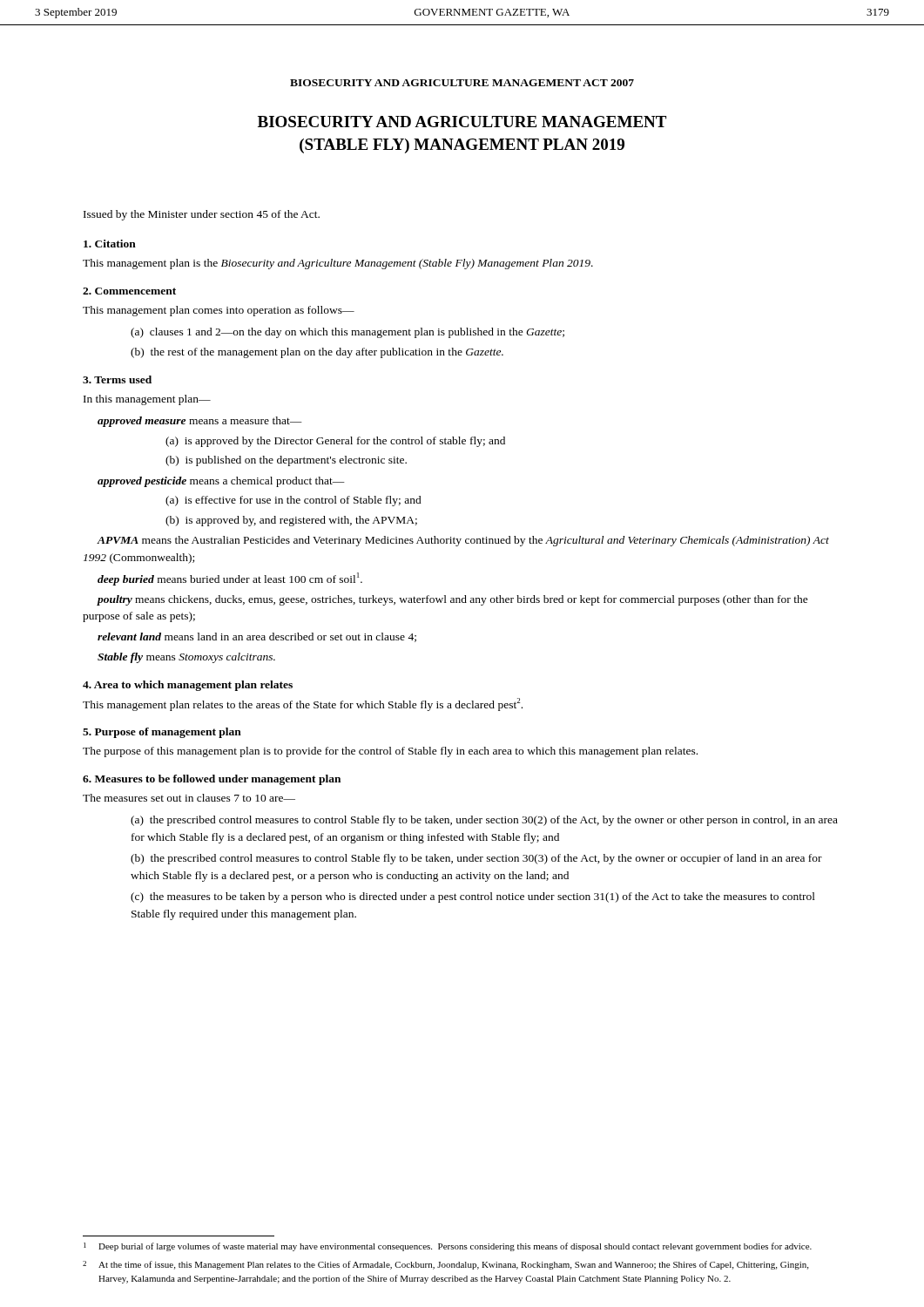The height and width of the screenshot is (1307, 924).
Task: Locate the text block that says "This management plan comes"
Action: (x=218, y=310)
